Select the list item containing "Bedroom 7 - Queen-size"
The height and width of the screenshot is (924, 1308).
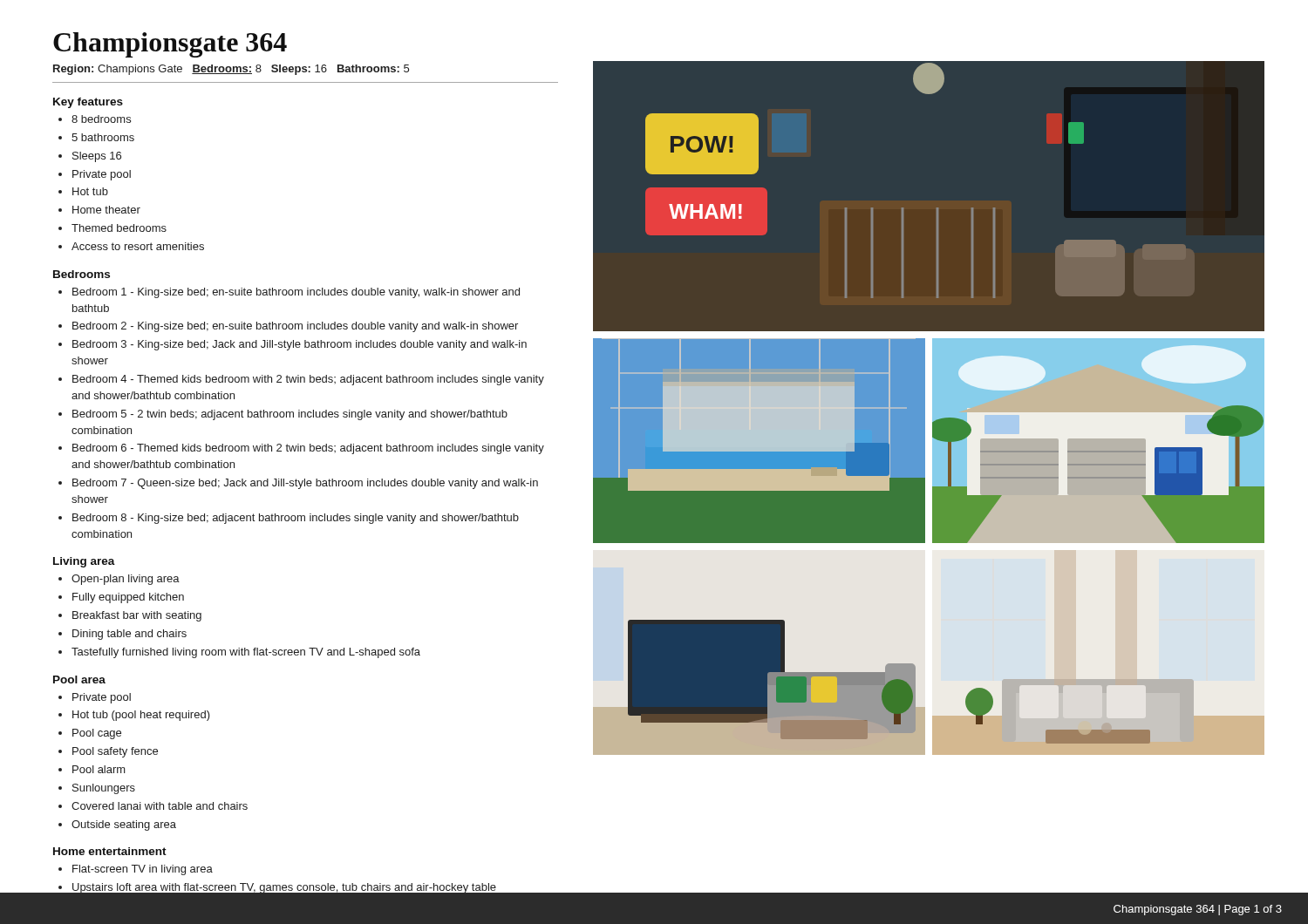click(305, 492)
